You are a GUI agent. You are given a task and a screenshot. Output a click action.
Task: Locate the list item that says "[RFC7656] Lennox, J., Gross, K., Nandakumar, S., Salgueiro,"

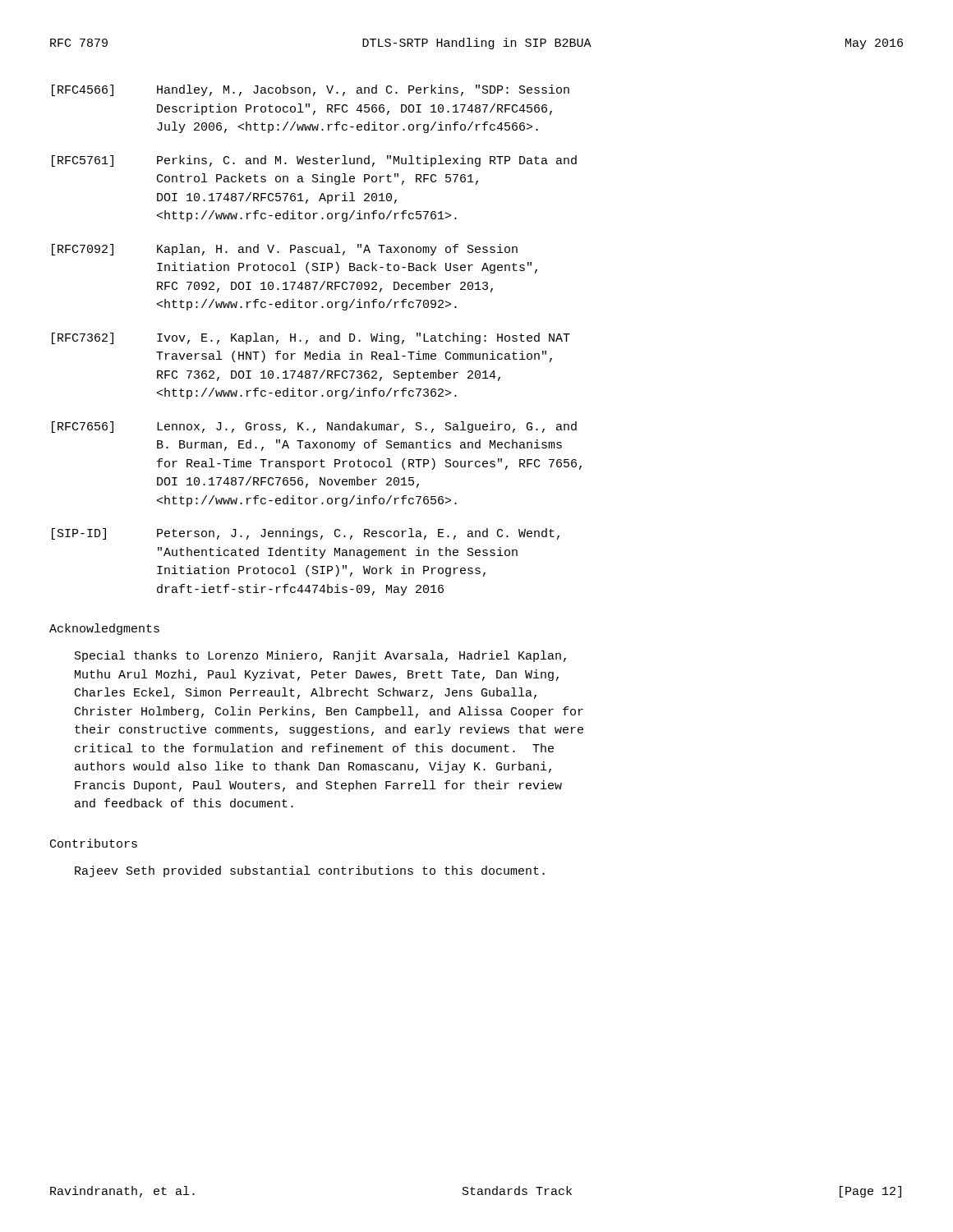pos(476,465)
